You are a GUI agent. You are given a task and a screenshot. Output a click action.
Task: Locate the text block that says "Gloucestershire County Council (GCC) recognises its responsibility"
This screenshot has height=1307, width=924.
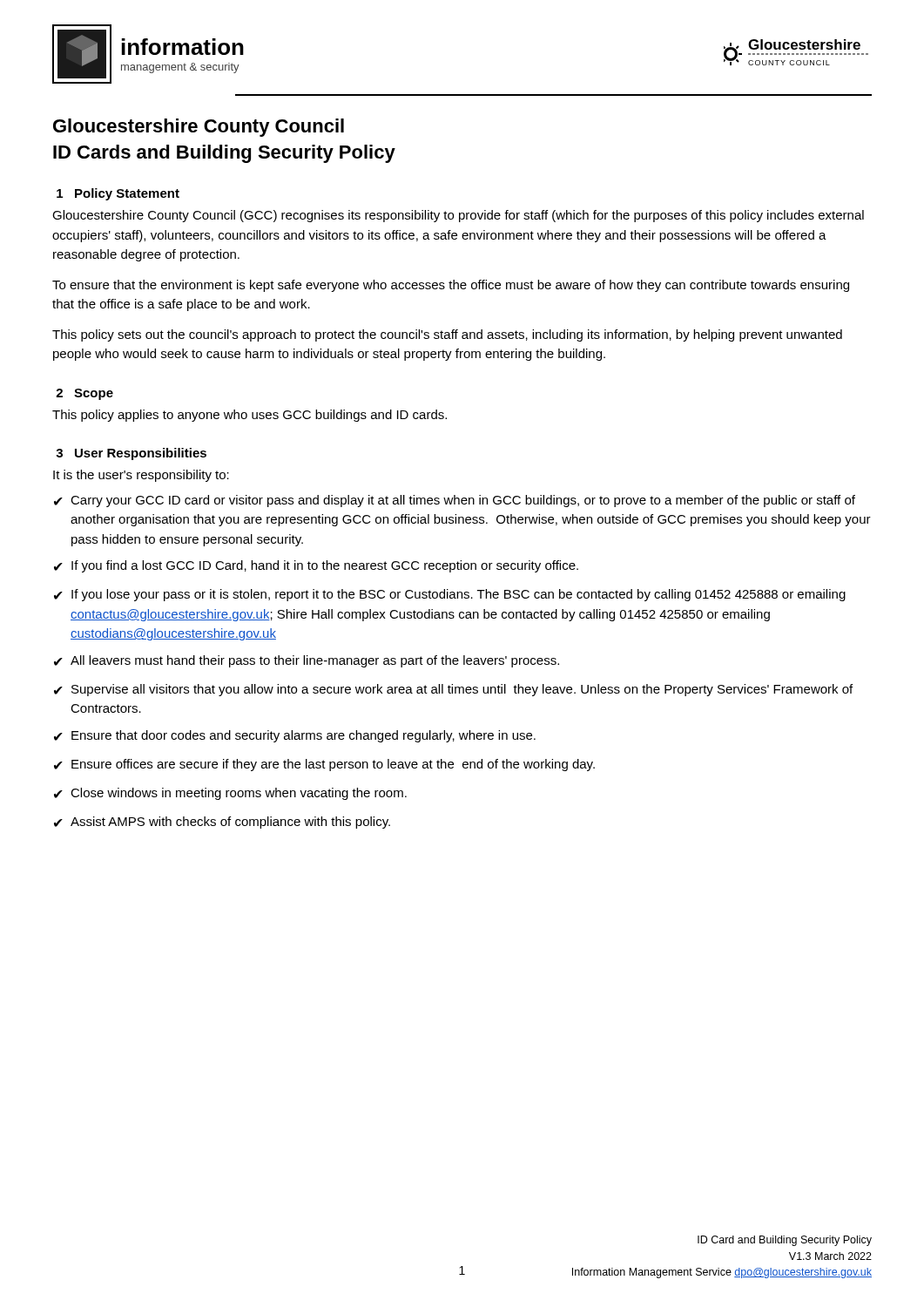tap(458, 235)
